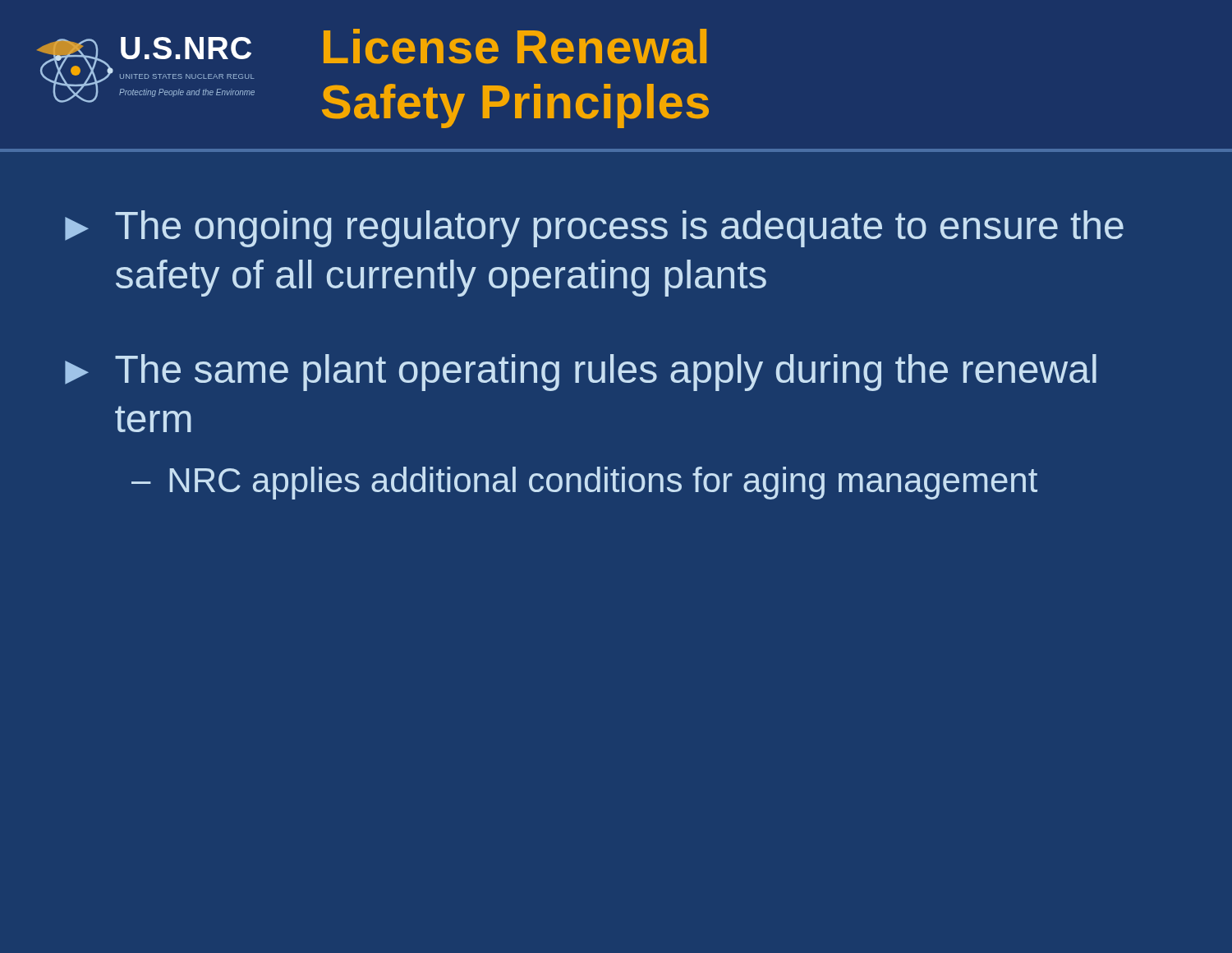Locate the block of text that opens with "– NRC applies"

[x=585, y=481]
